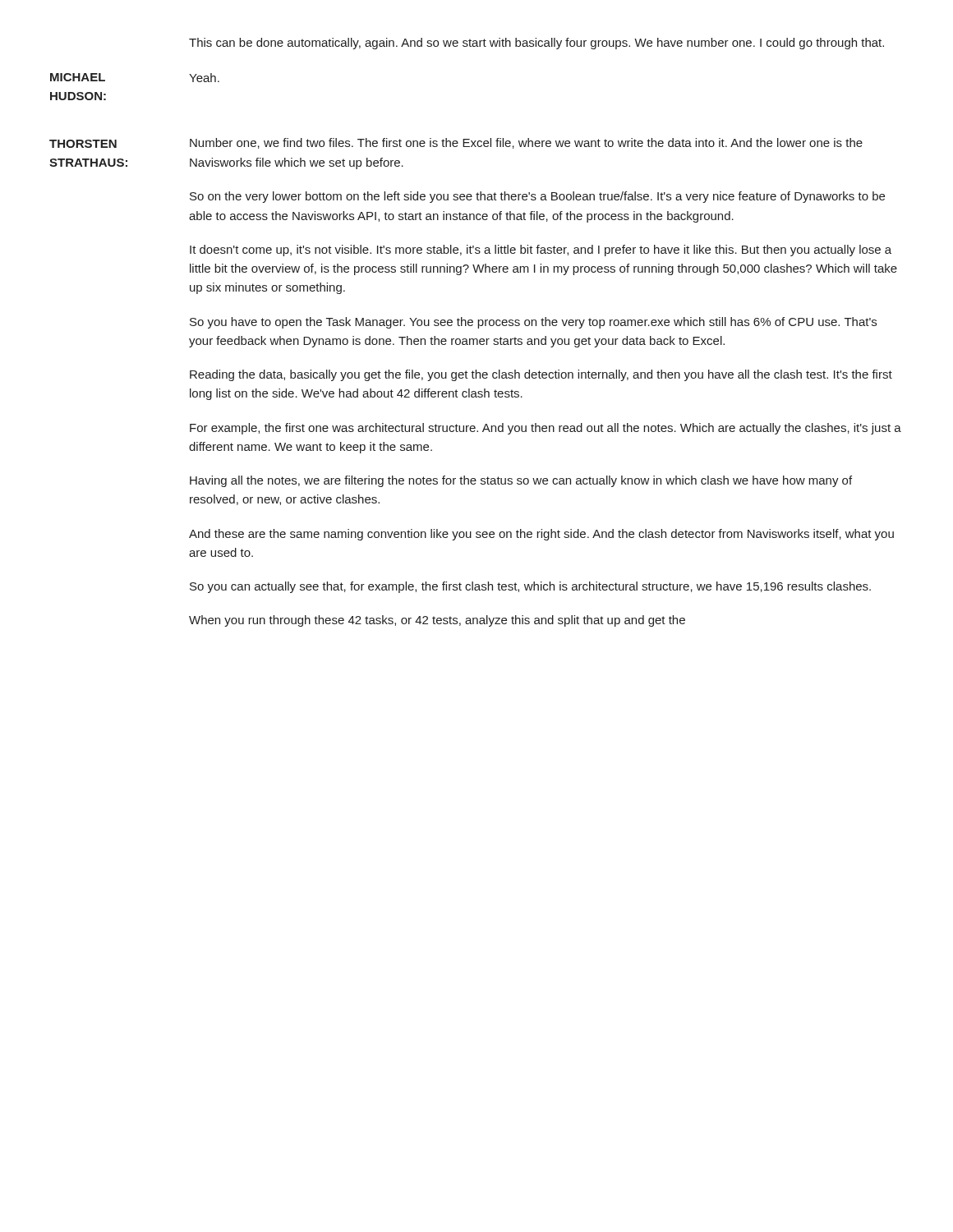Click the passage that begins "Number one, we find"
Viewport: 953px width, 1232px height.
coord(546,152)
